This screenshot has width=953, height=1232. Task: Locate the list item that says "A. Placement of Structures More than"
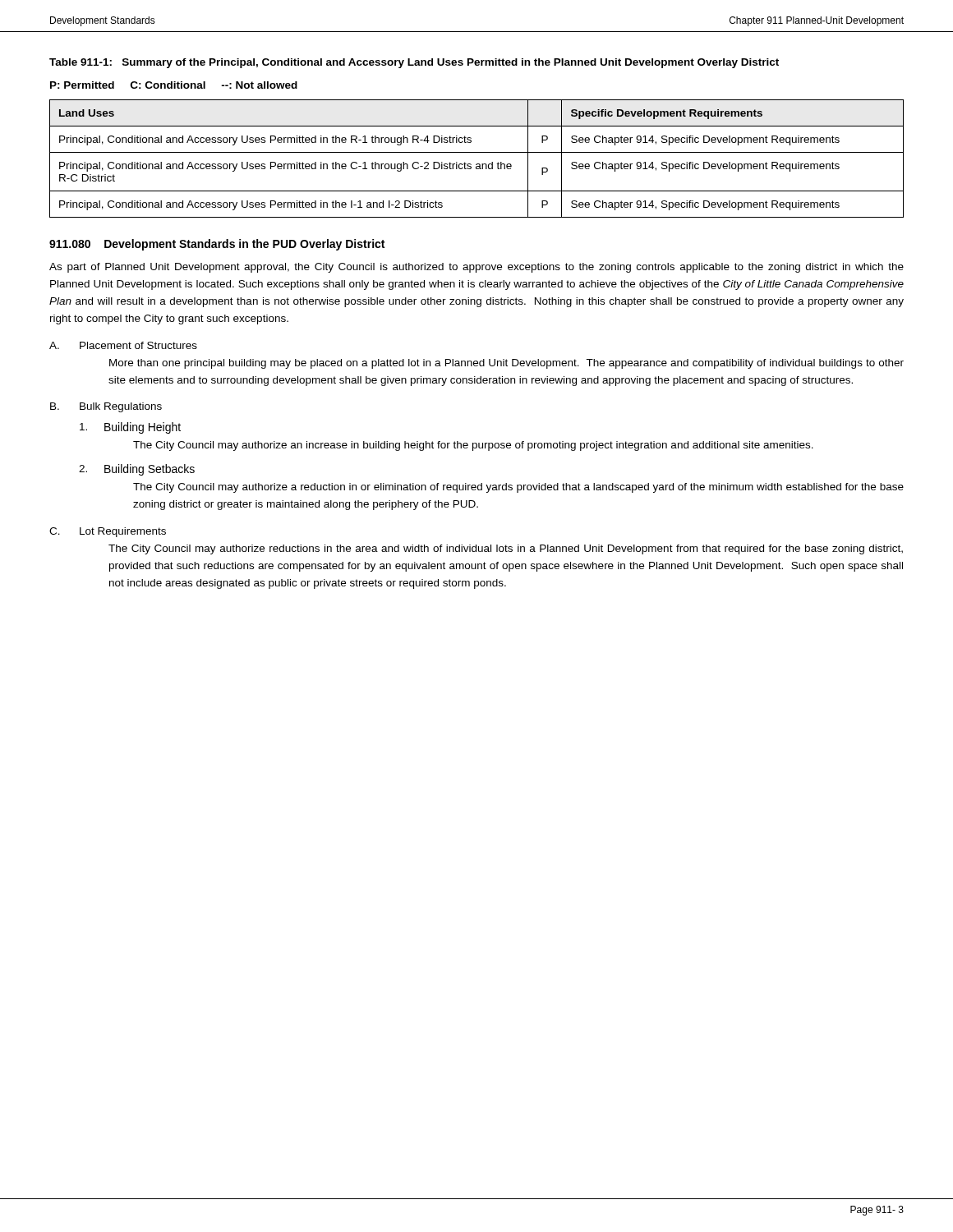click(476, 364)
